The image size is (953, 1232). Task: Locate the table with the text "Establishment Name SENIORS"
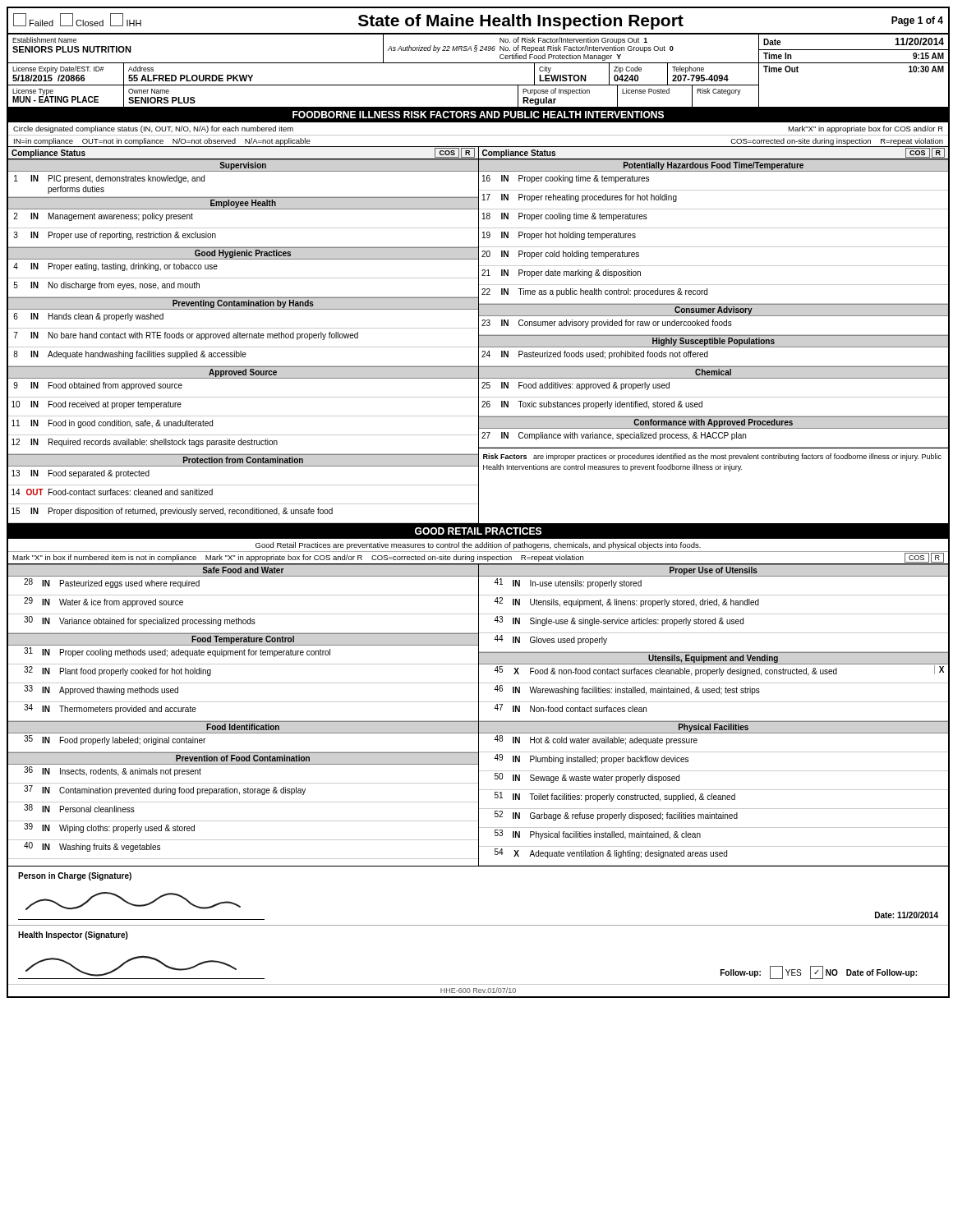click(478, 71)
